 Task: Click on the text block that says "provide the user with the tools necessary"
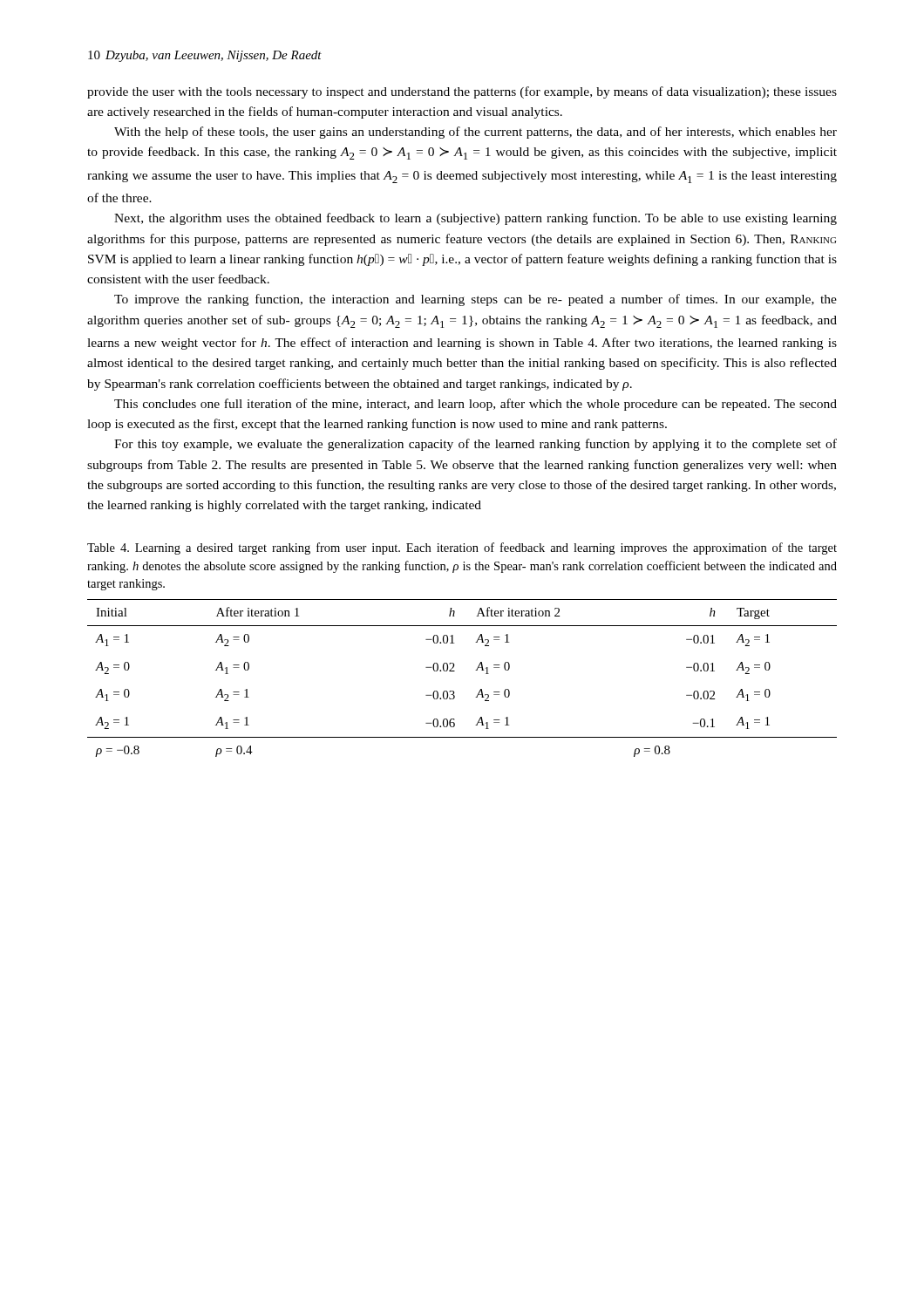tap(462, 298)
